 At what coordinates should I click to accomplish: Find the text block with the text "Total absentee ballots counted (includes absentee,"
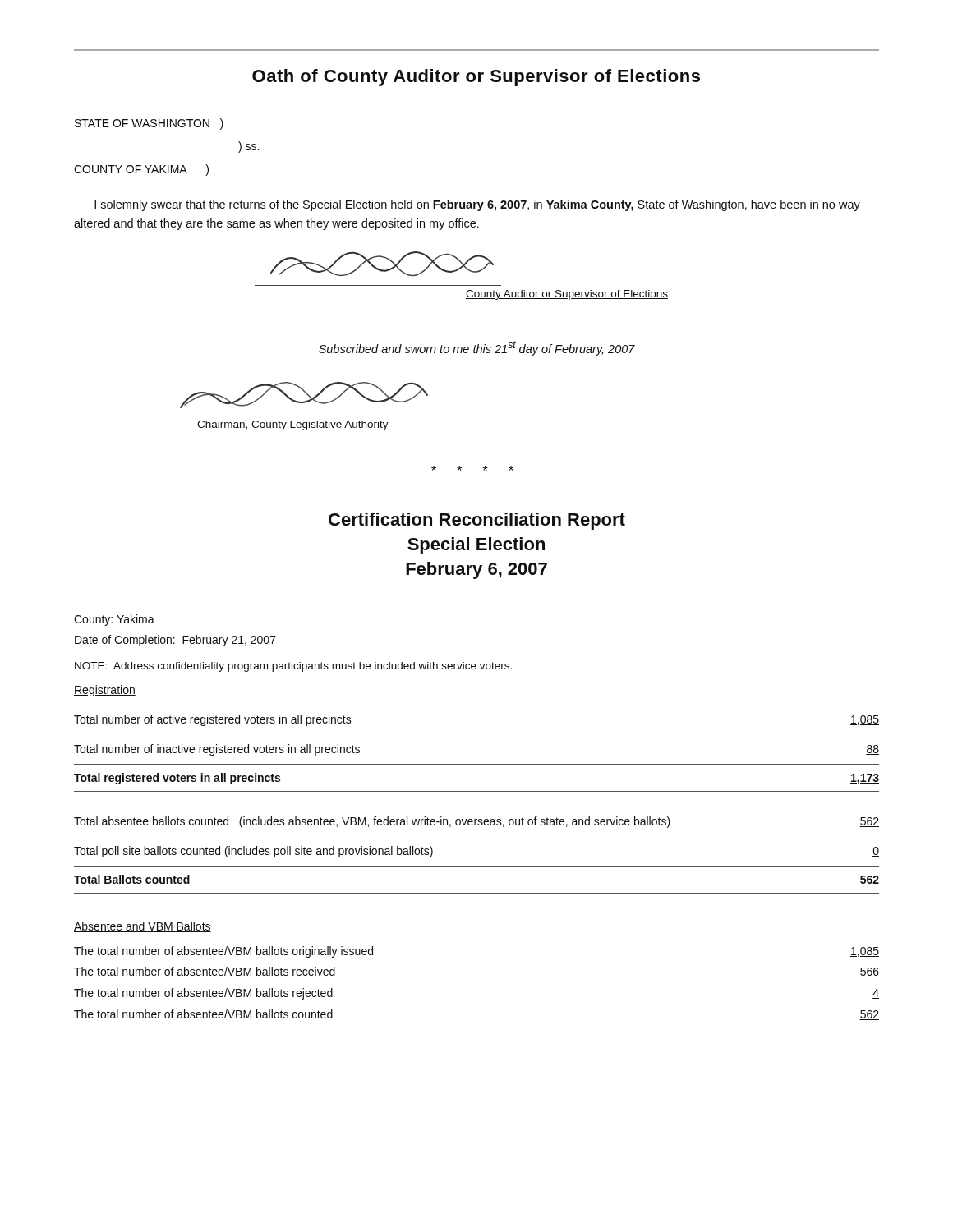click(476, 821)
